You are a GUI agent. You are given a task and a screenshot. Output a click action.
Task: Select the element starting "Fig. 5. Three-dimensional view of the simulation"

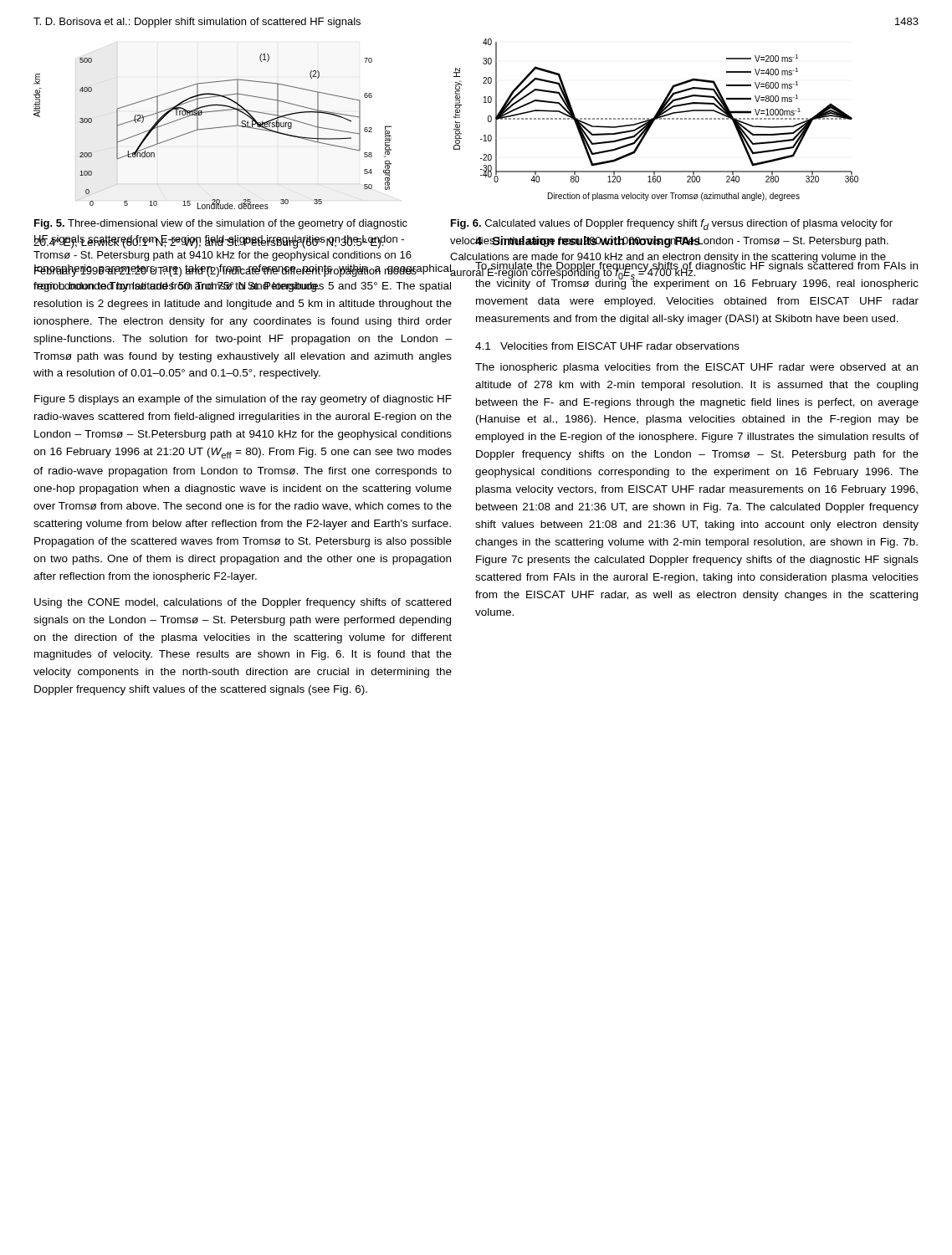tap(225, 255)
